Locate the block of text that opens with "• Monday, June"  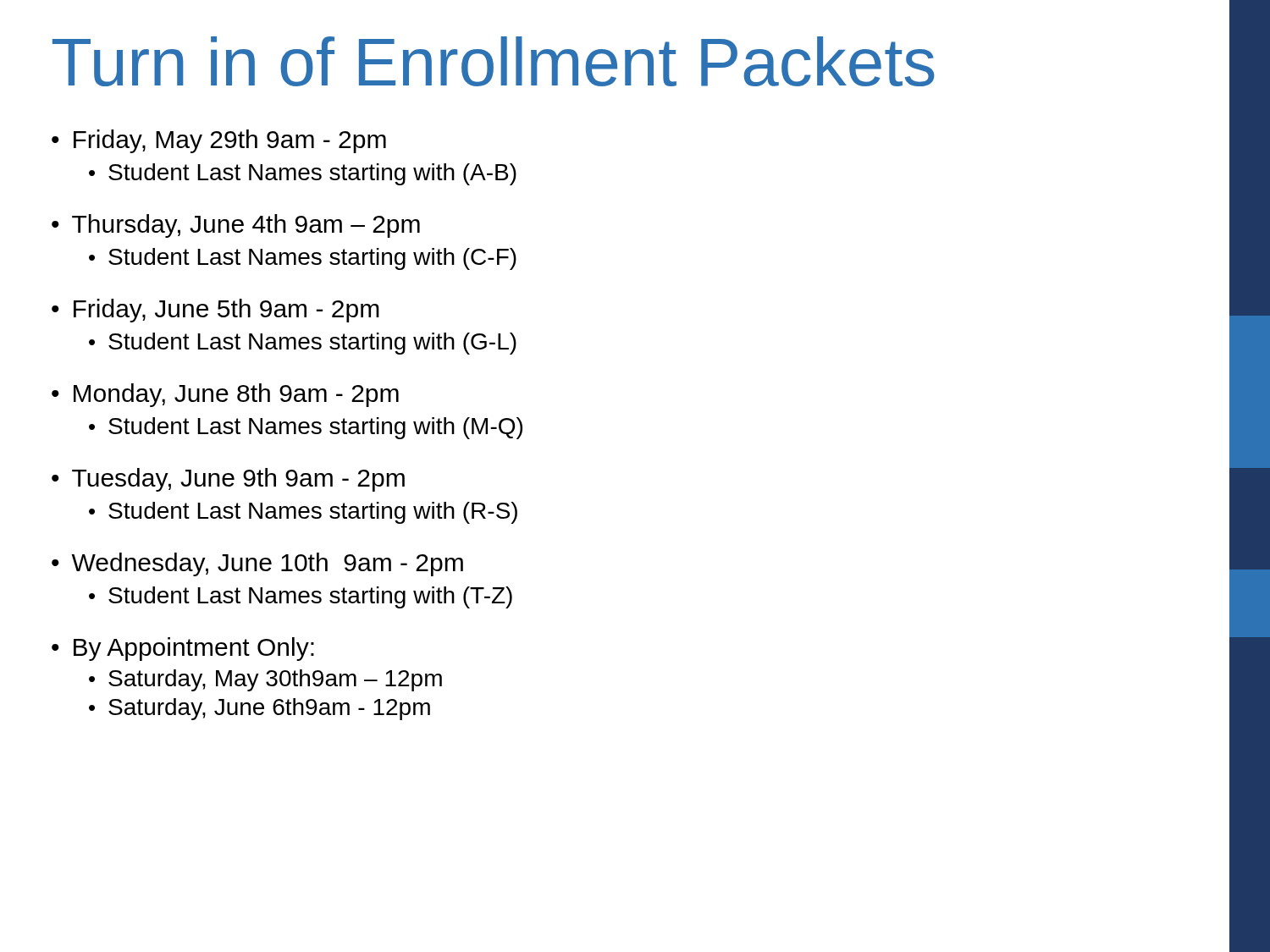[225, 395]
